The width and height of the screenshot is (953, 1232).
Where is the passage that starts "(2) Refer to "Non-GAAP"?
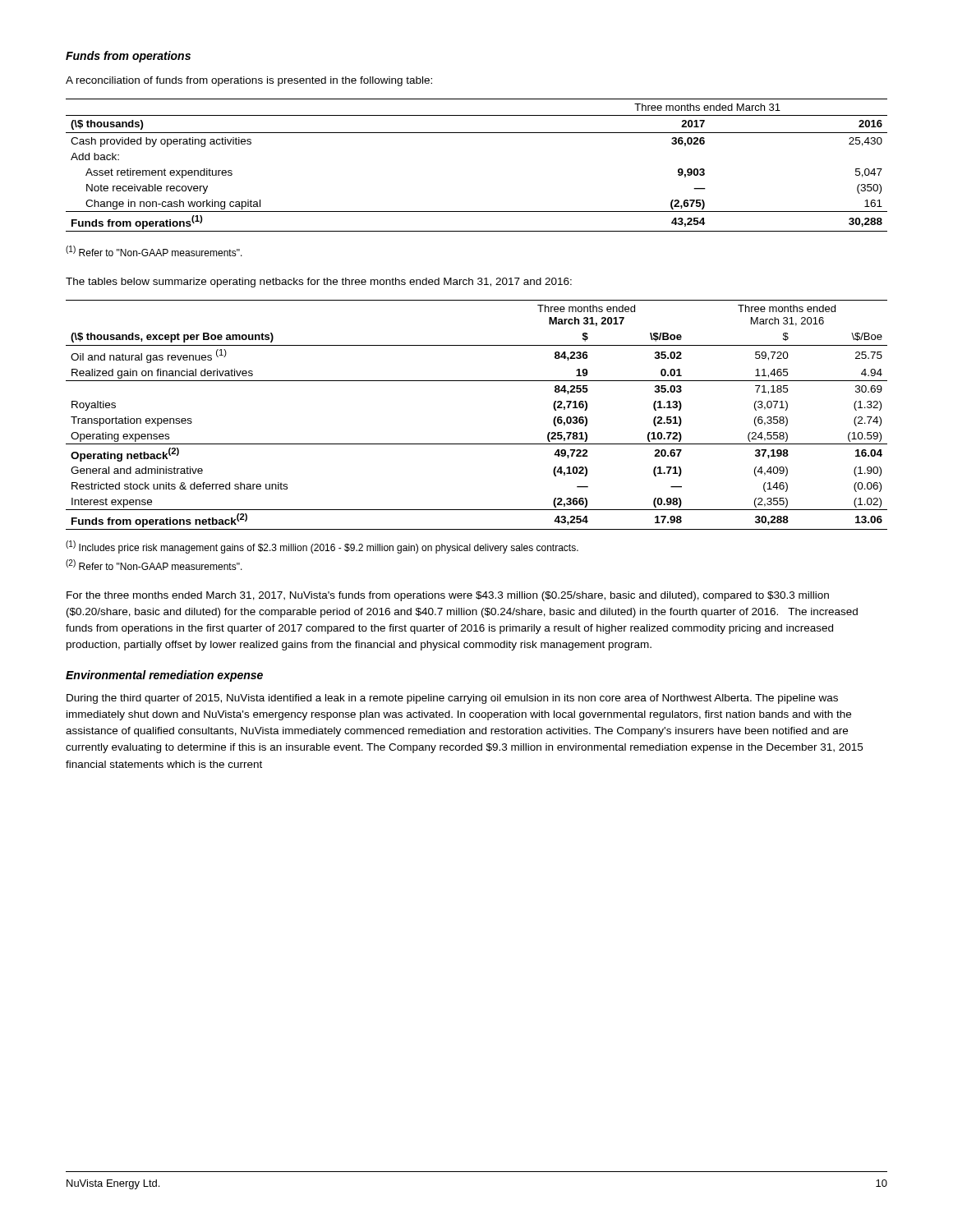pos(154,565)
